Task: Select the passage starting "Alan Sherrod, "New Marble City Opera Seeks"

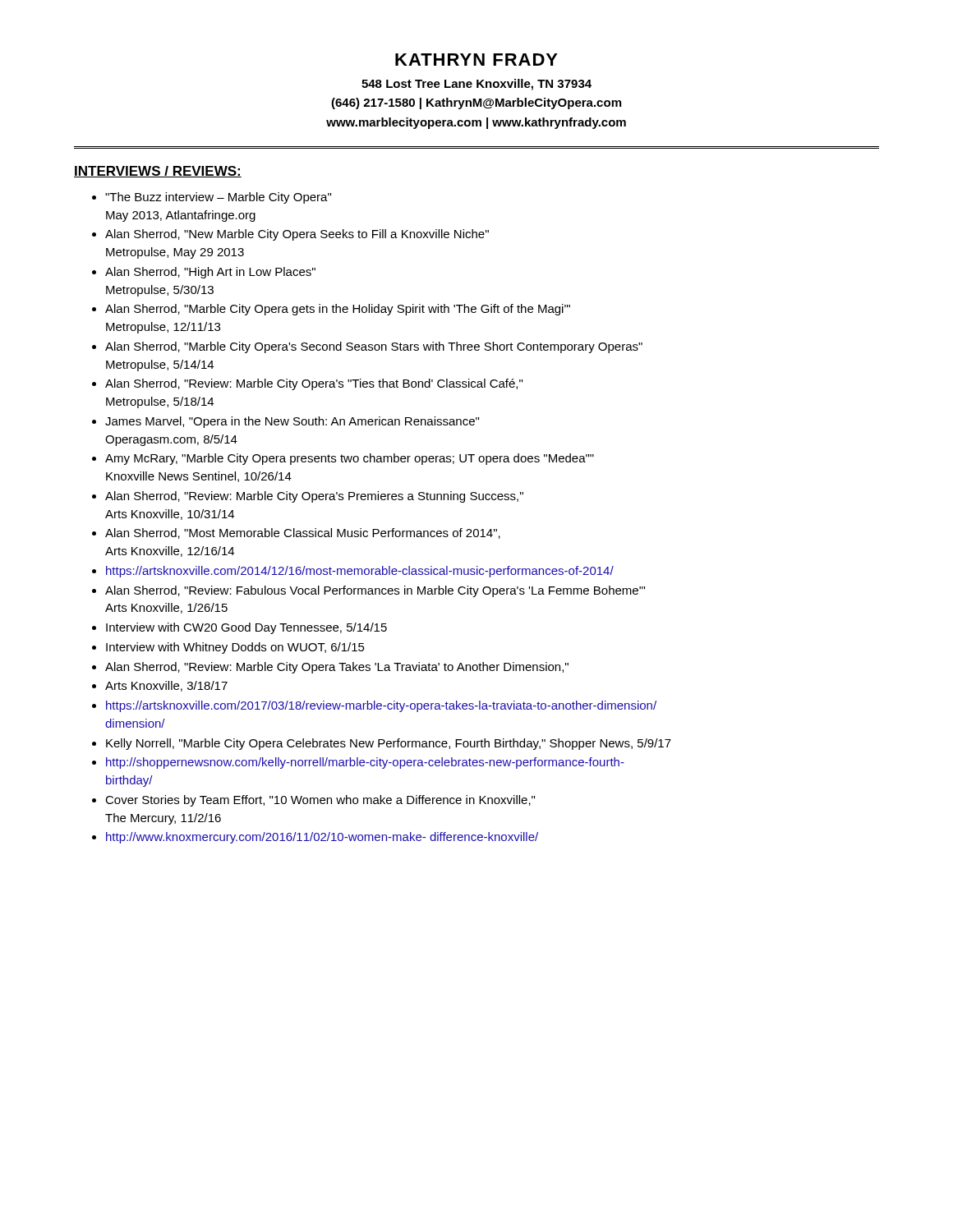Action: tap(492, 244)
